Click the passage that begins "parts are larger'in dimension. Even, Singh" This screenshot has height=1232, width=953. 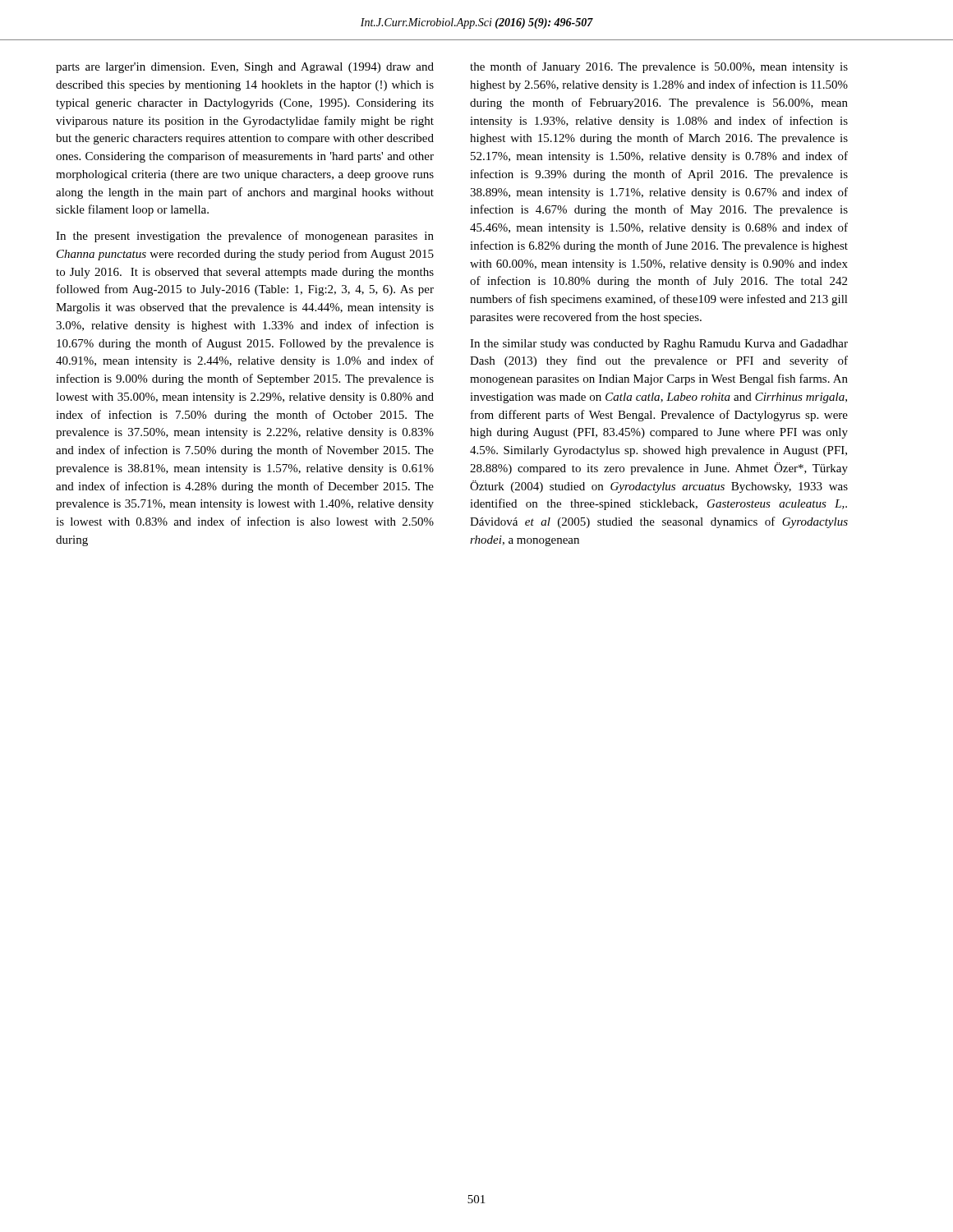[x=245, y=304]
